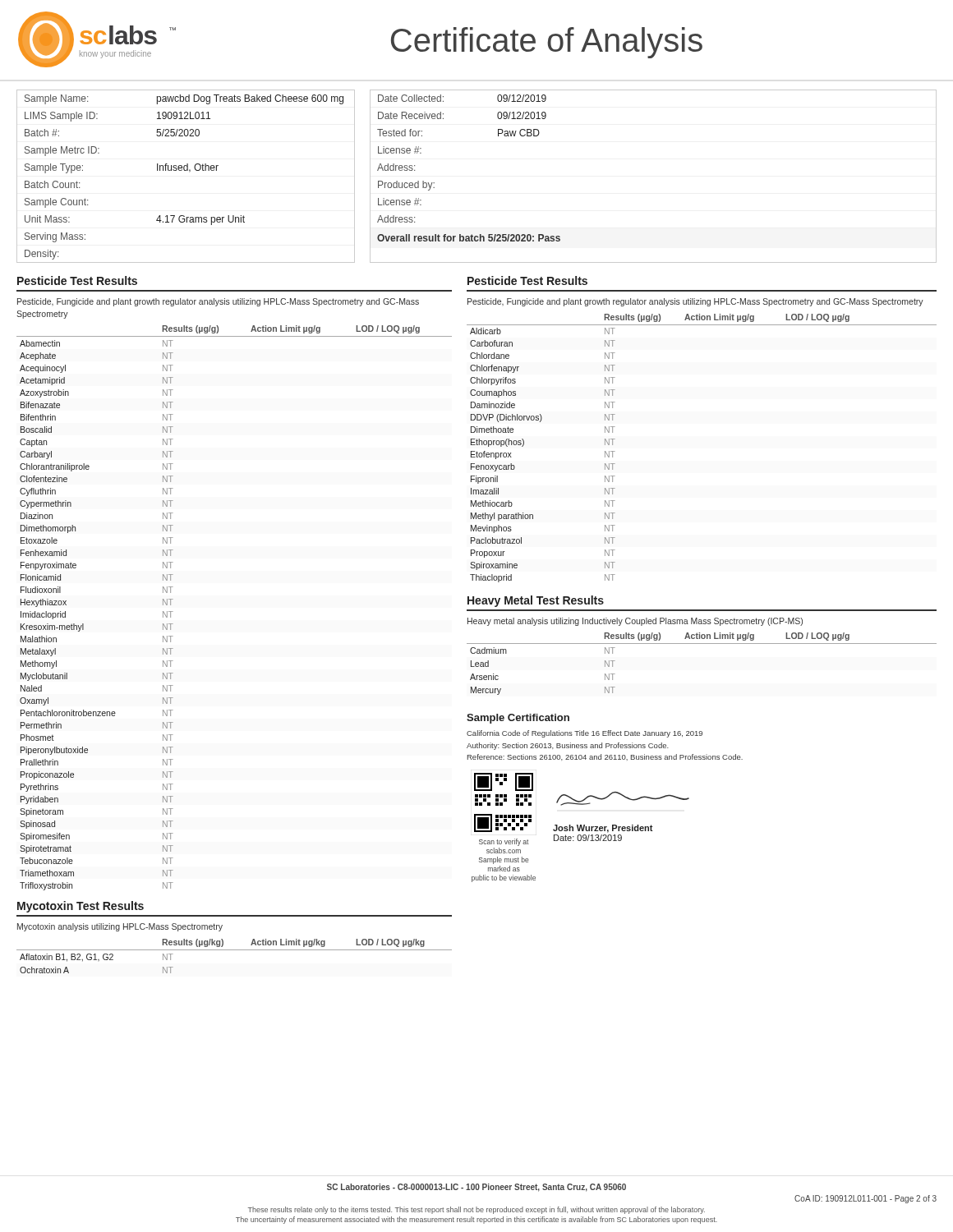Locate the block of text that opens with "California Code of"

coord(605,745)
